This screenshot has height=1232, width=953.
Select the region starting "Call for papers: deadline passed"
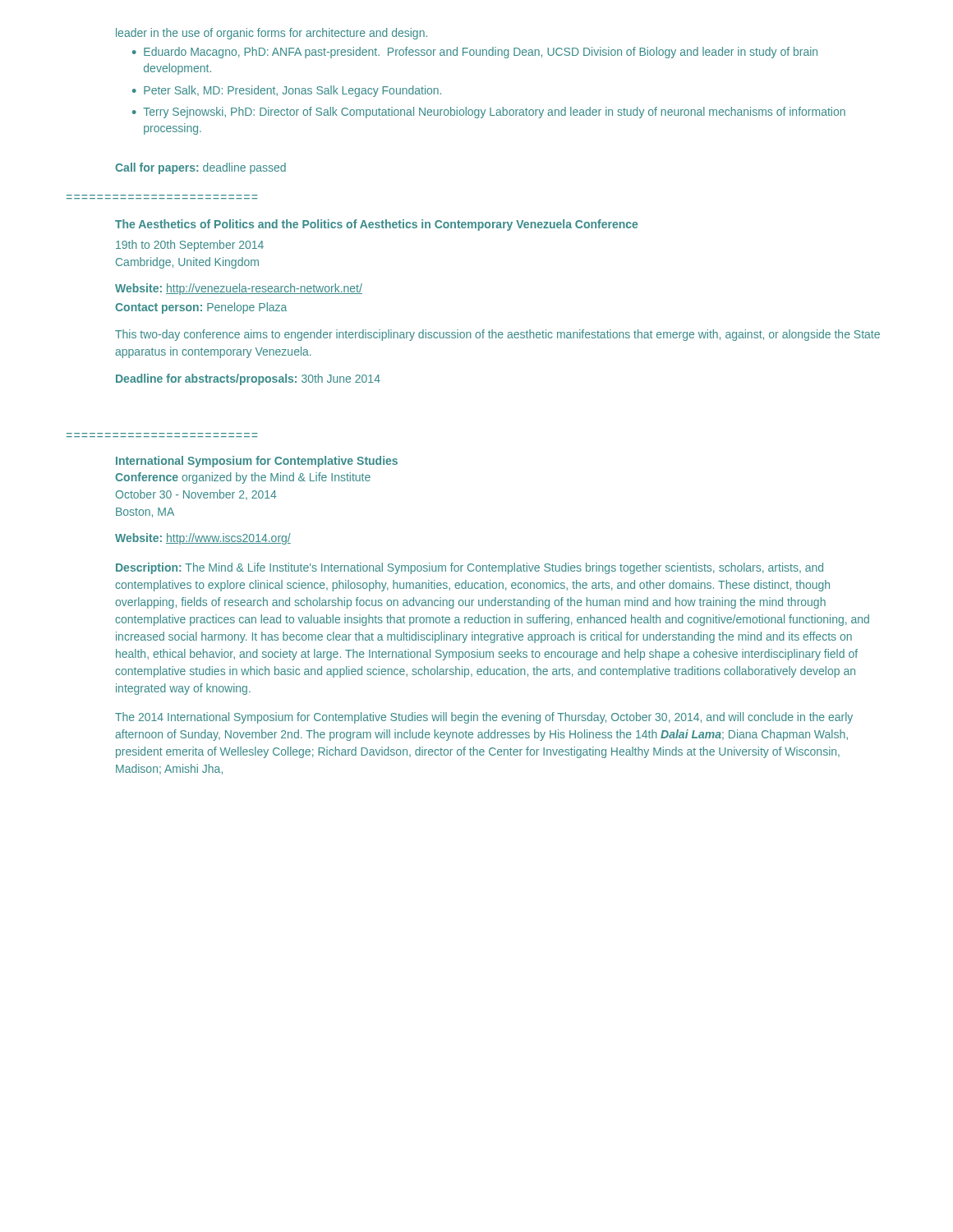[x=201, y=168]
